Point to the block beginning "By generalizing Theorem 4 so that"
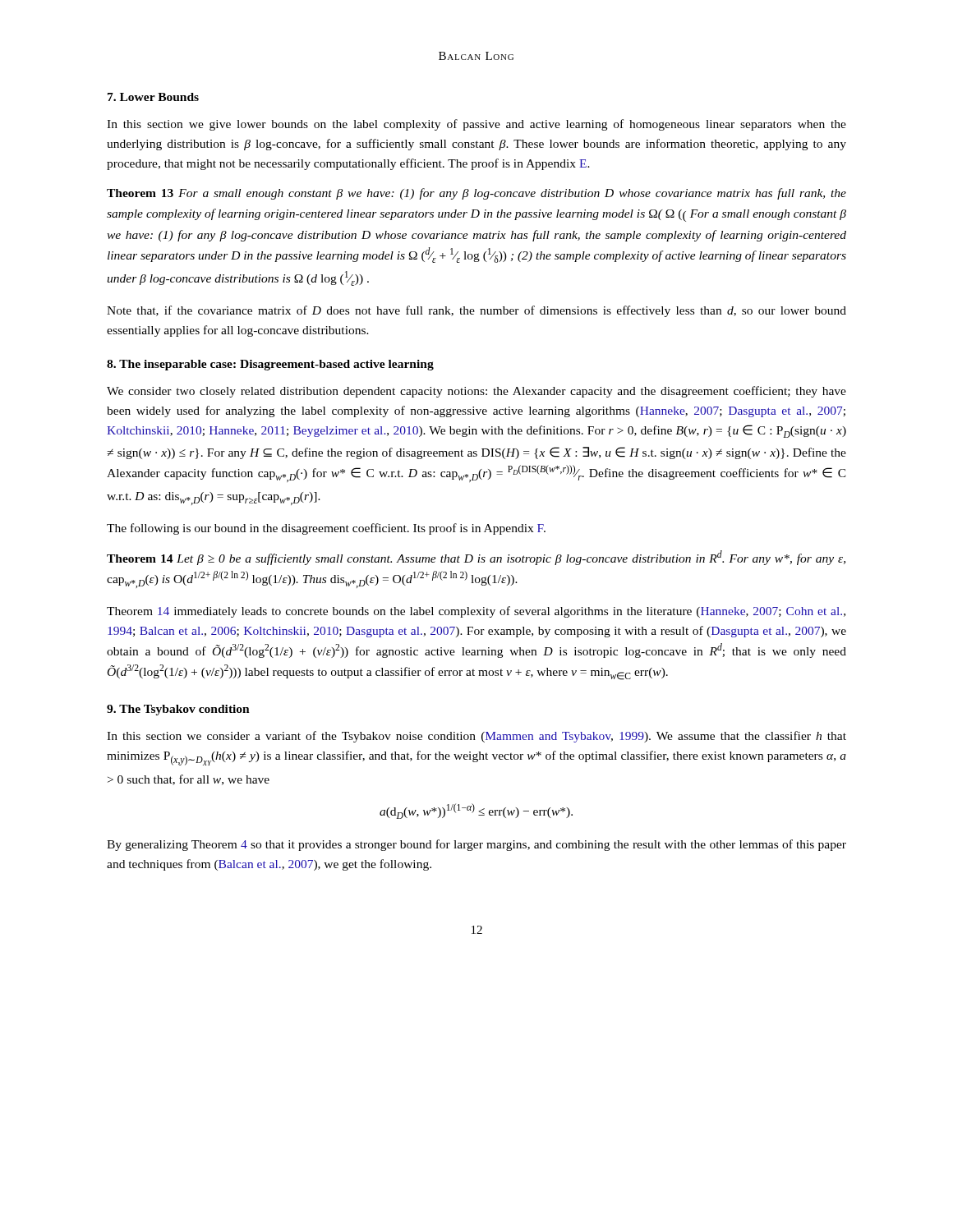Image resolution: width=953 pixels, height=1232 pixels. [x=476, y=854]
